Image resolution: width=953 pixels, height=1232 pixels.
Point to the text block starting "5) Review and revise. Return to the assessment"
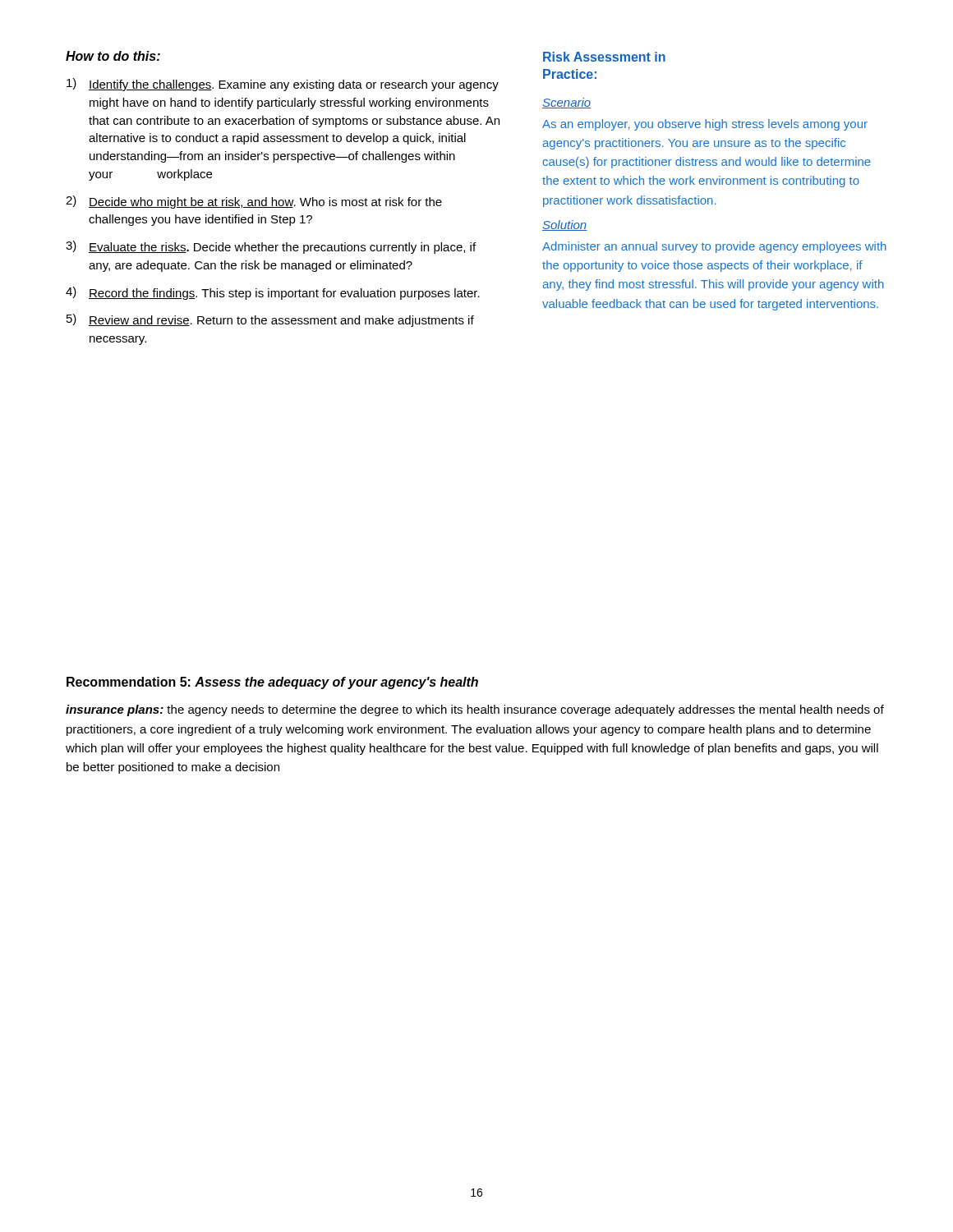283,329
